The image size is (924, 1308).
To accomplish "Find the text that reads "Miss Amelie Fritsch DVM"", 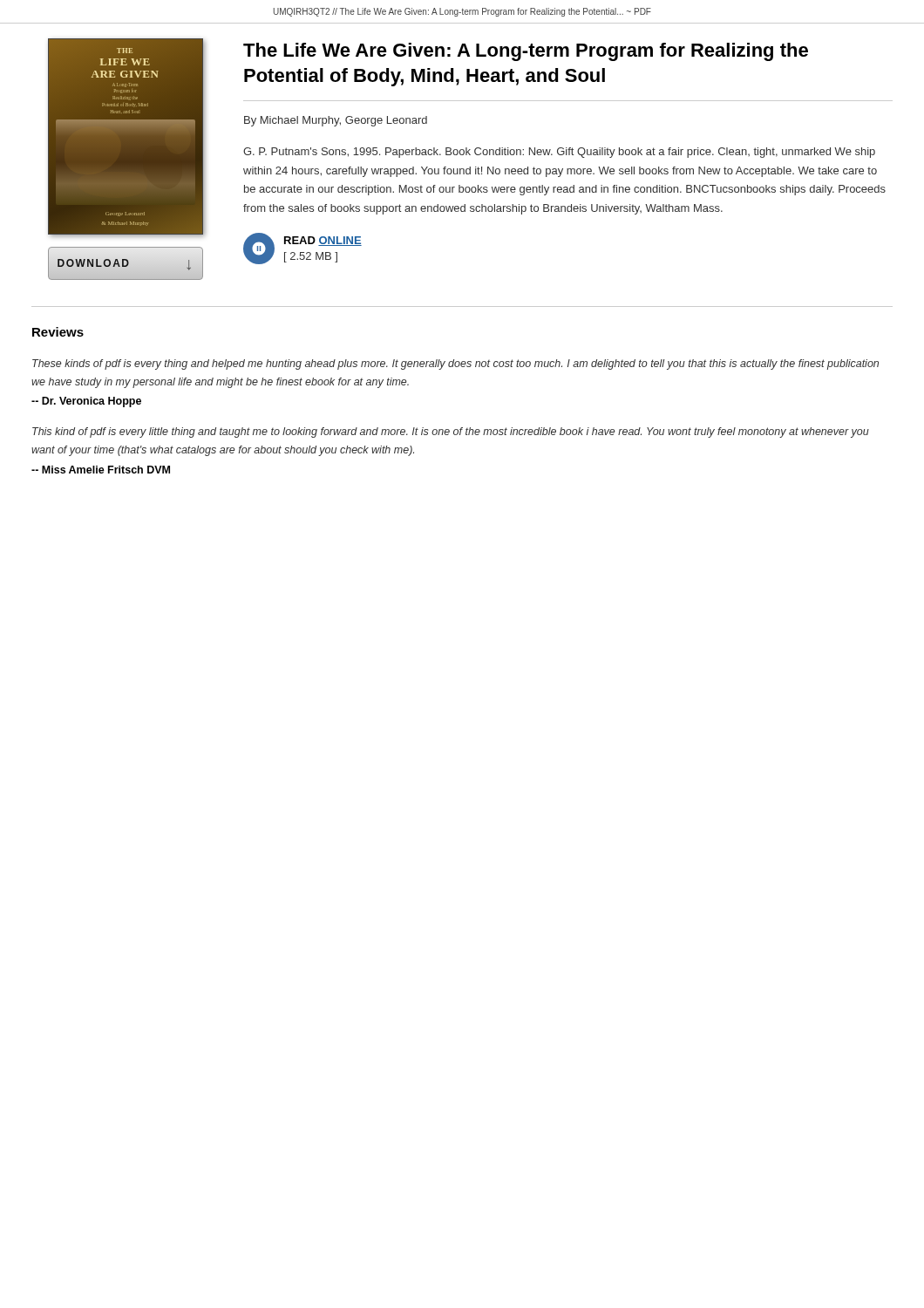I will [101, 470].
